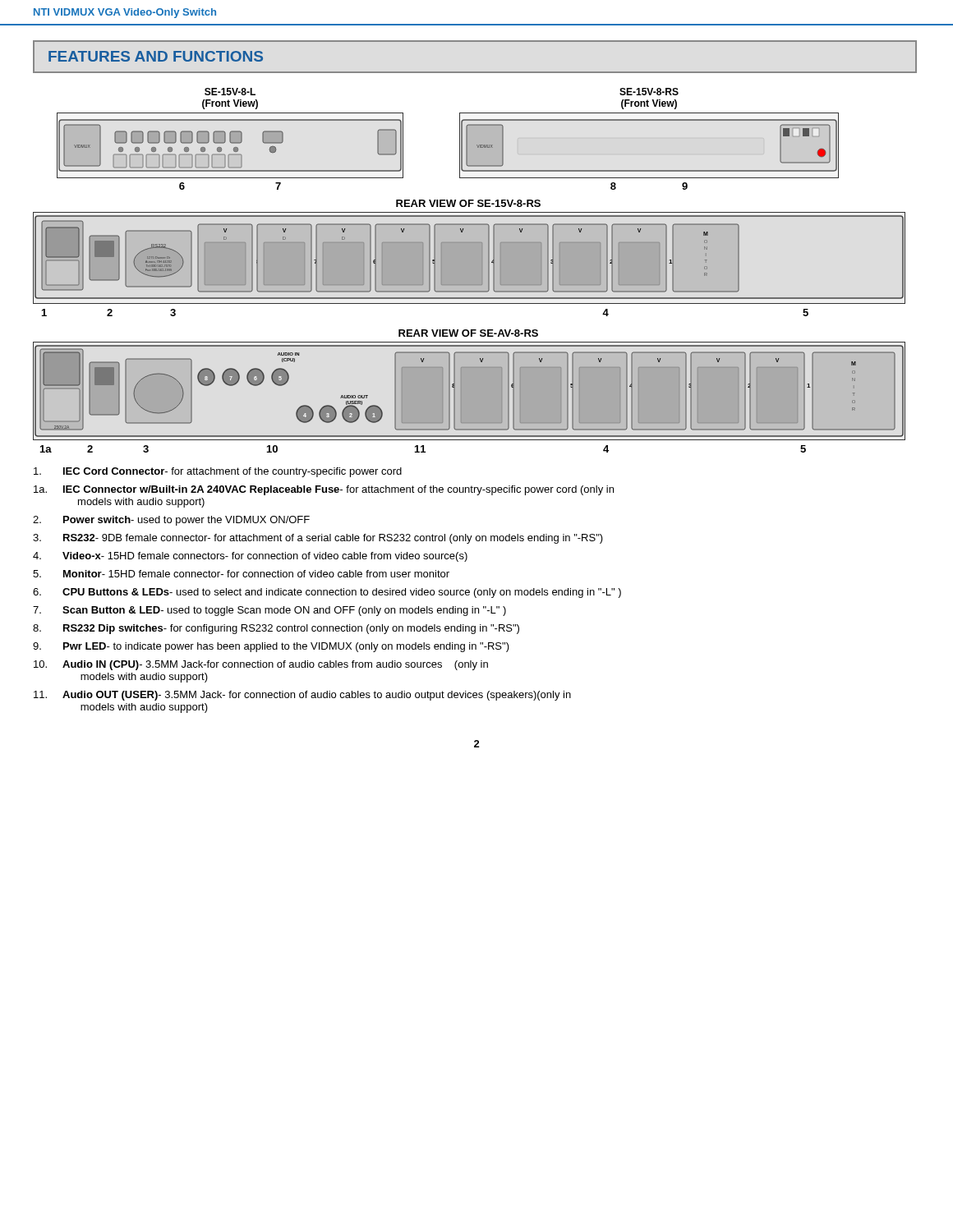Click on the region starting "FEATURES AND FUNCTIONS"

click(x=156, y=56)
